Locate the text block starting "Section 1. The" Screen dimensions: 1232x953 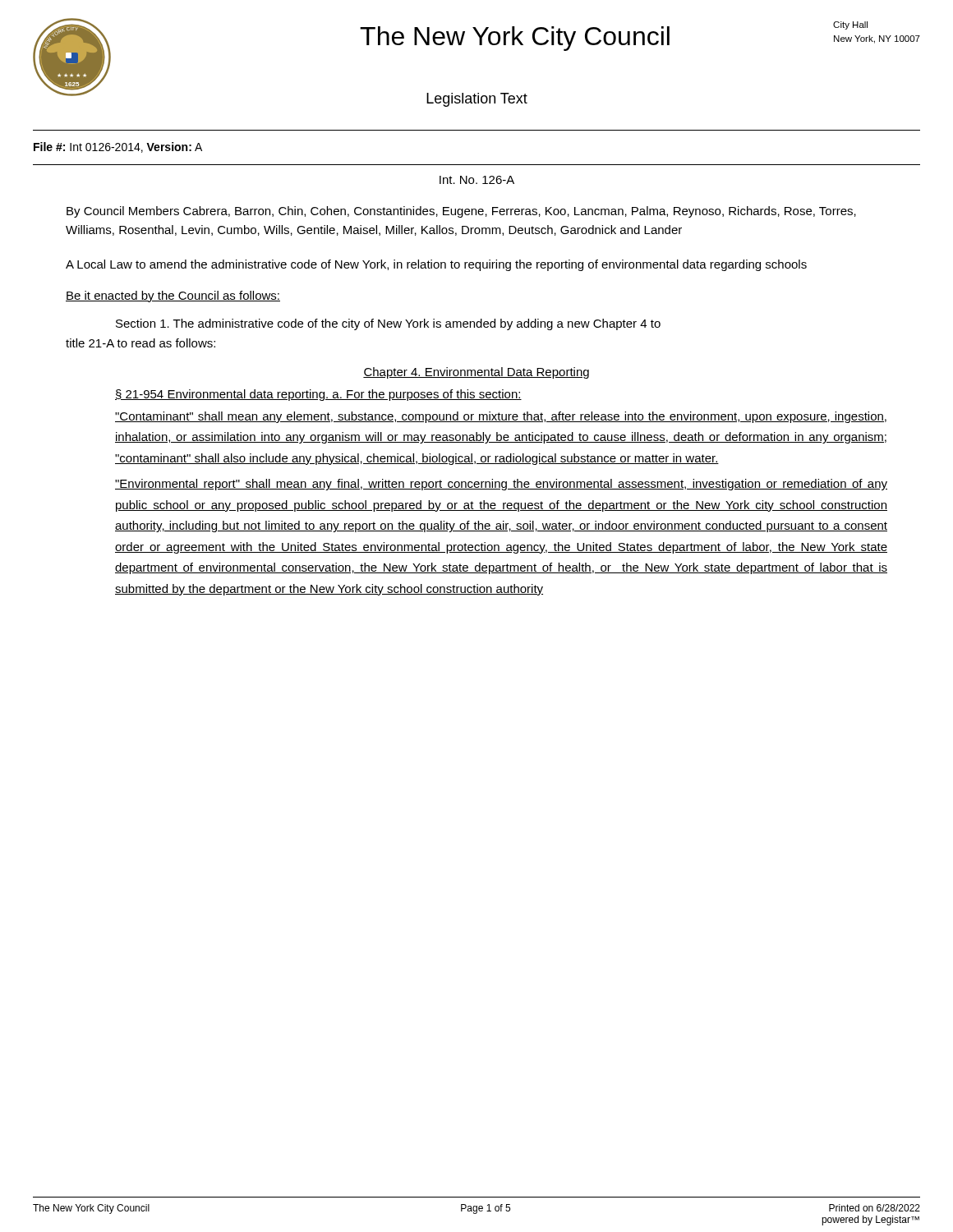click(x=476, y=323)
